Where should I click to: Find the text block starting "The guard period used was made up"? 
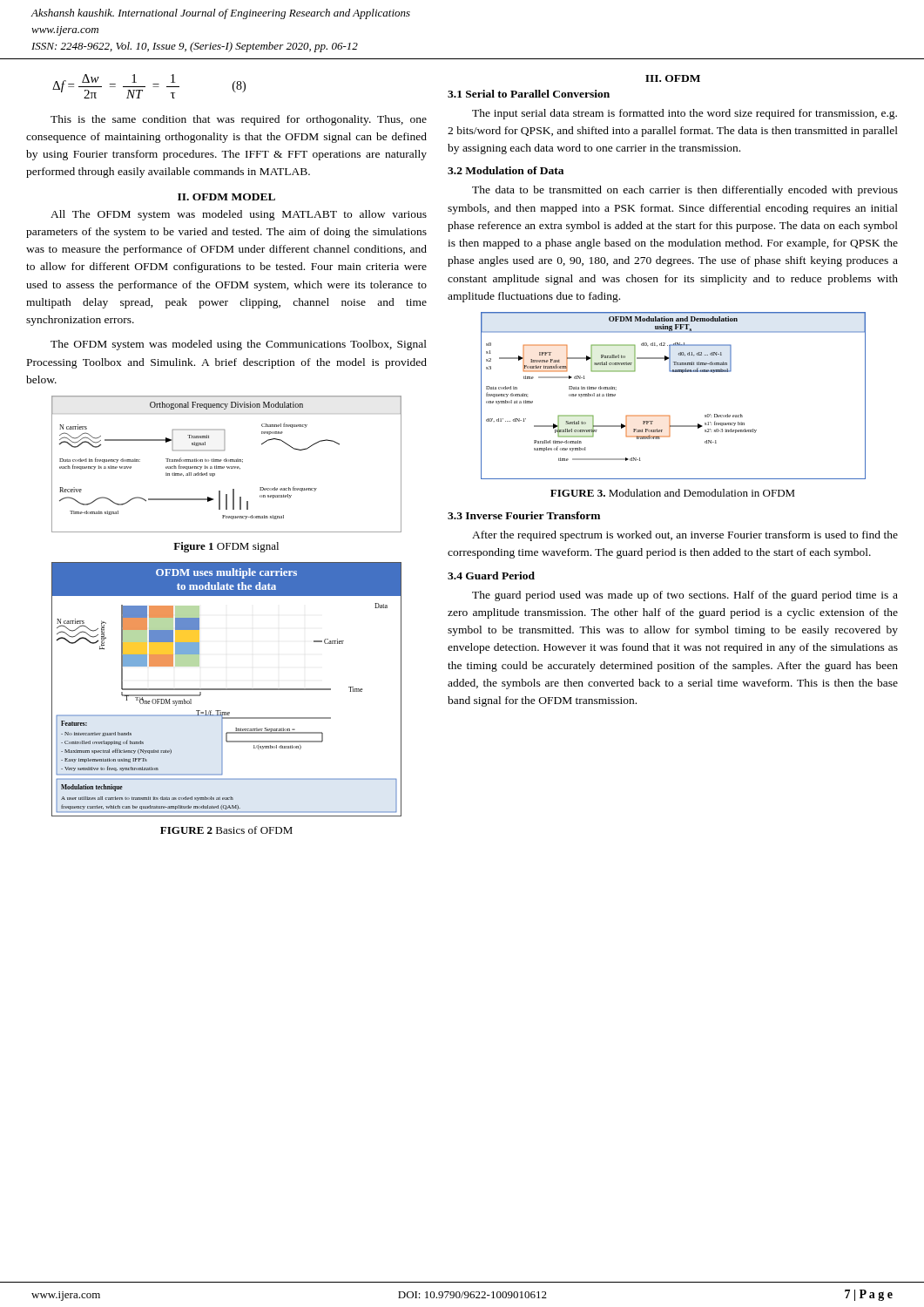click(673, 647)
